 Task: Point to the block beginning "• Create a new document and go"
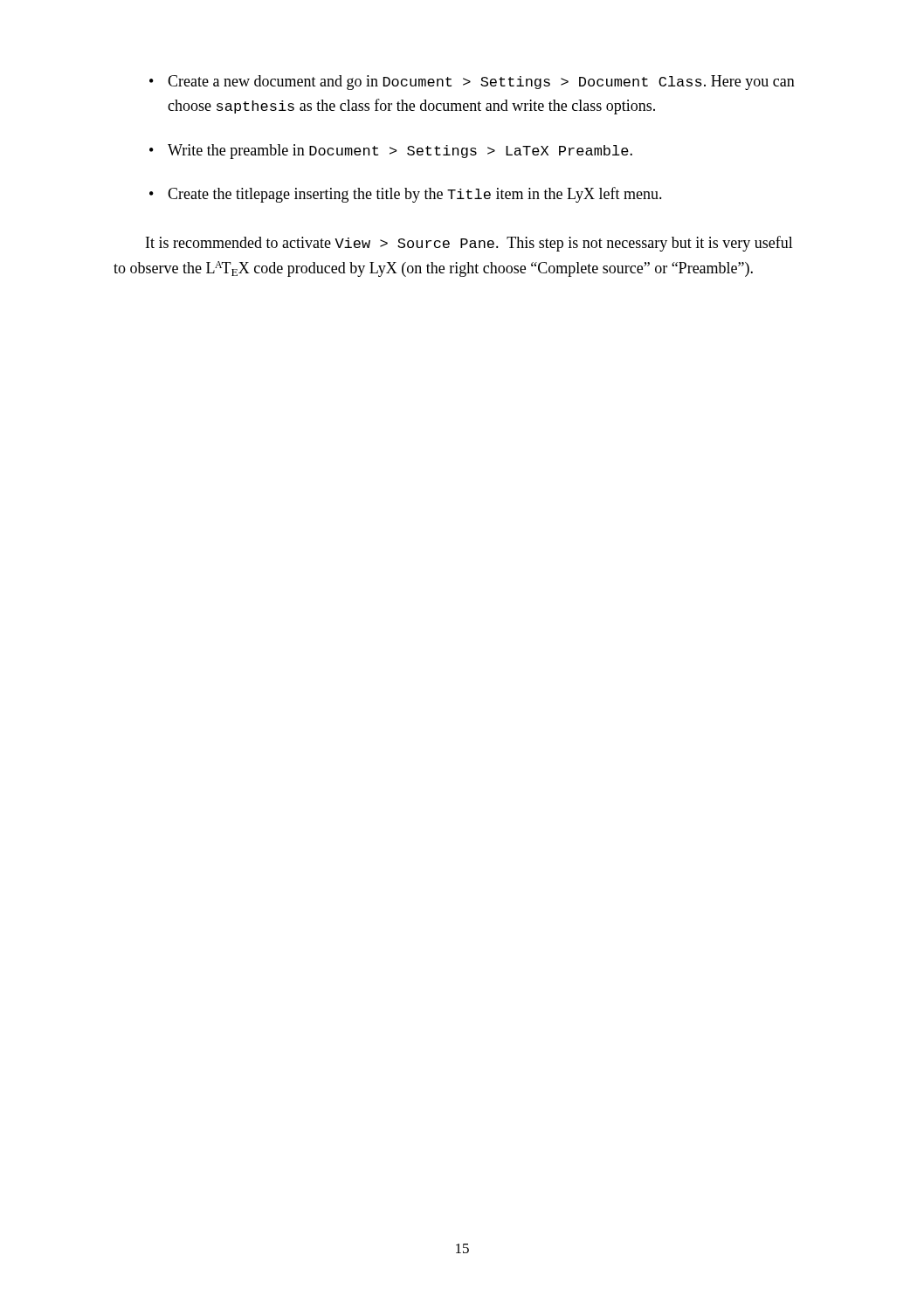pyautogui.click(x=475, y=95)
